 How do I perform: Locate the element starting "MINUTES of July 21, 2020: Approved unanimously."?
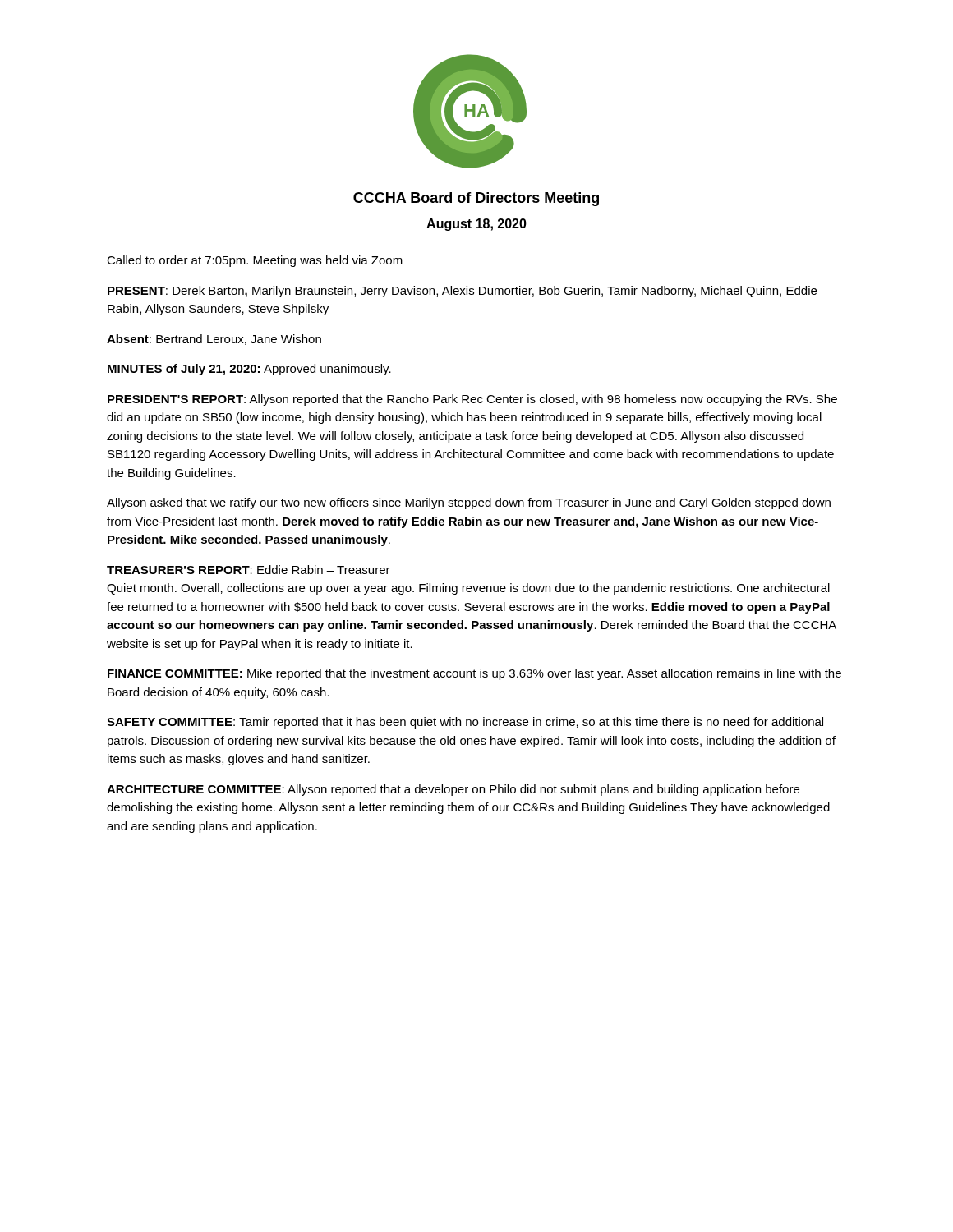click(x=249, y=368)
